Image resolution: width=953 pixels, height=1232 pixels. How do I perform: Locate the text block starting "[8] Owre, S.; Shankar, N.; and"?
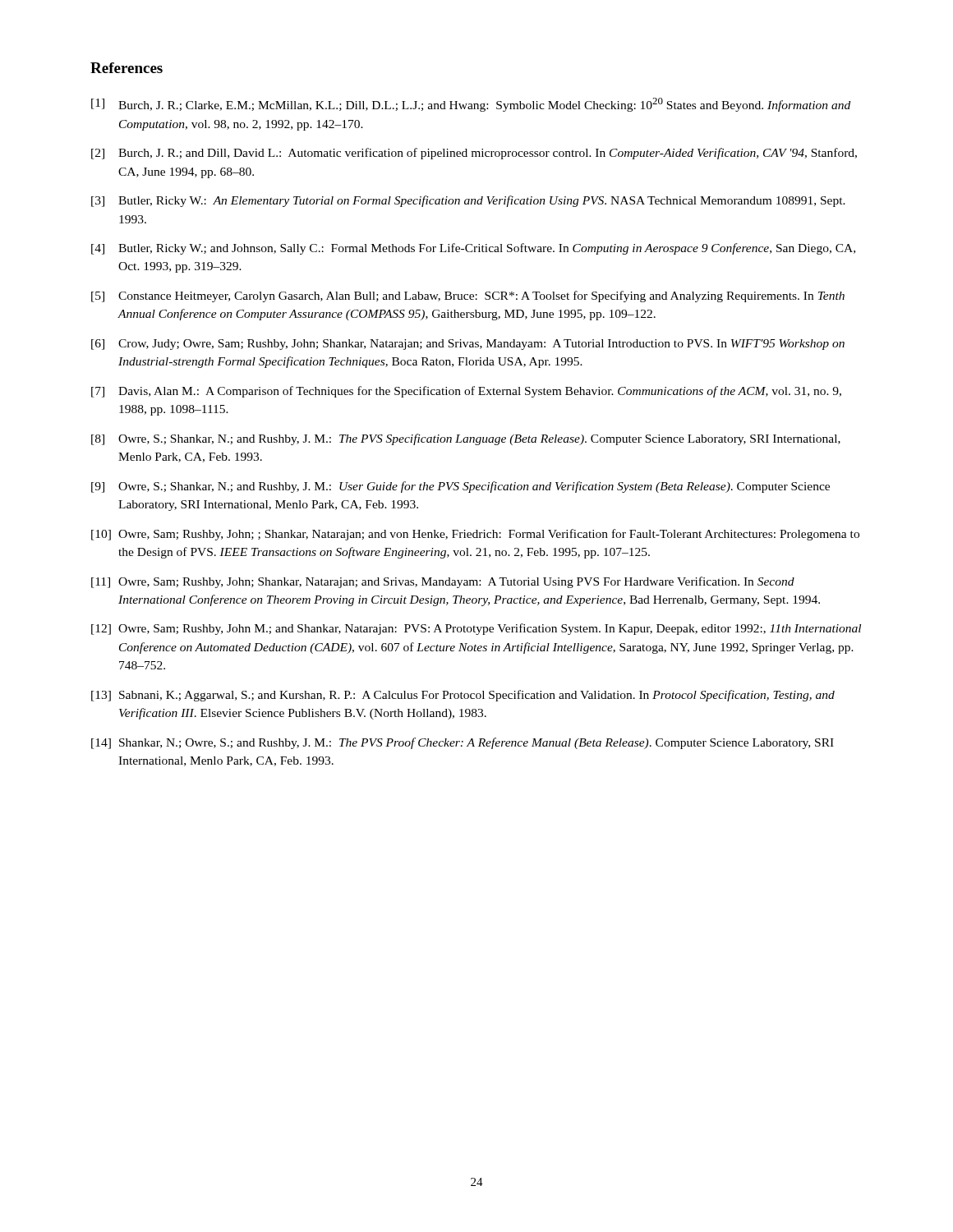pos(476,448)
